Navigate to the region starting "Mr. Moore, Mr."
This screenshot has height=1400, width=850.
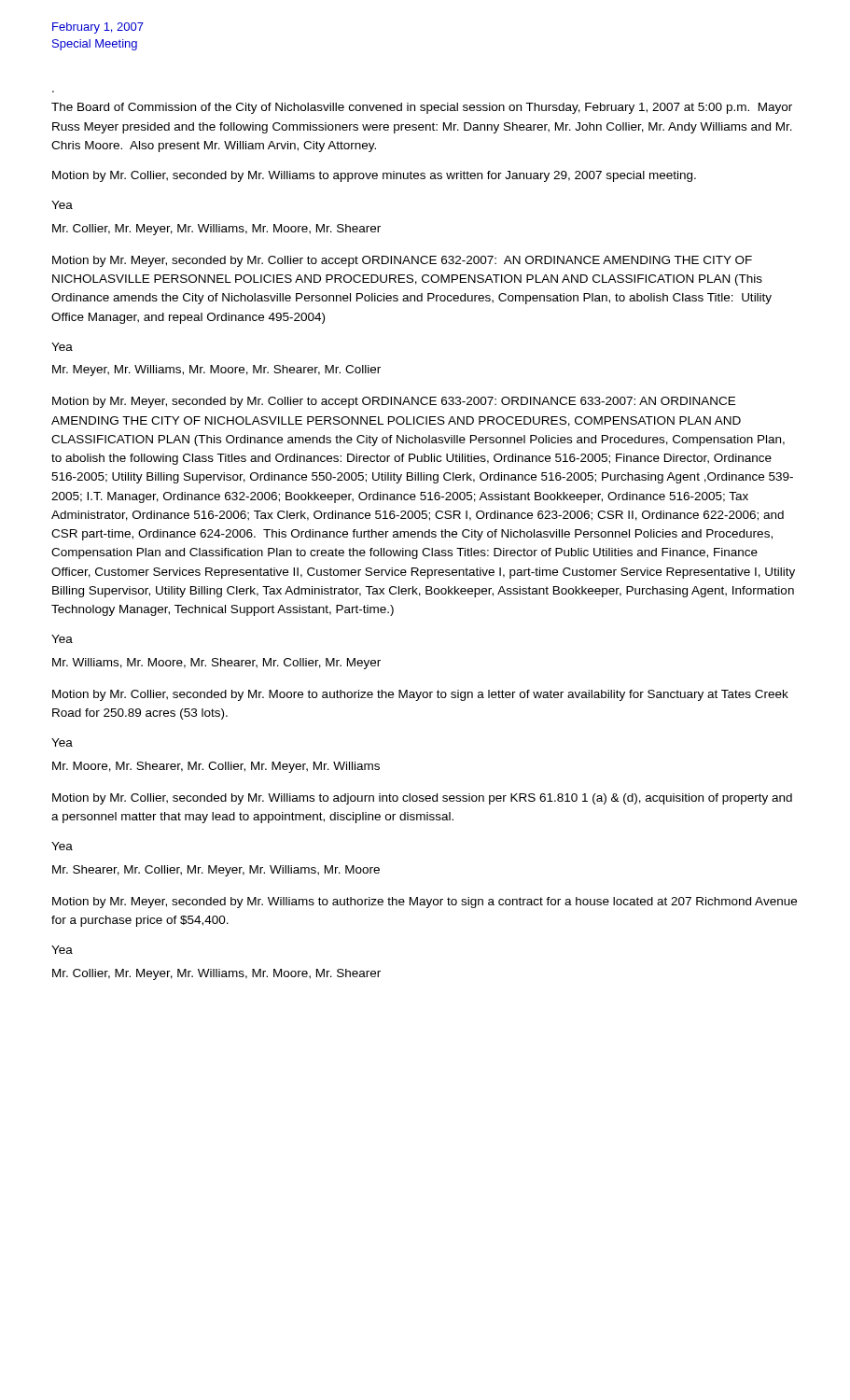coord(216,765)
